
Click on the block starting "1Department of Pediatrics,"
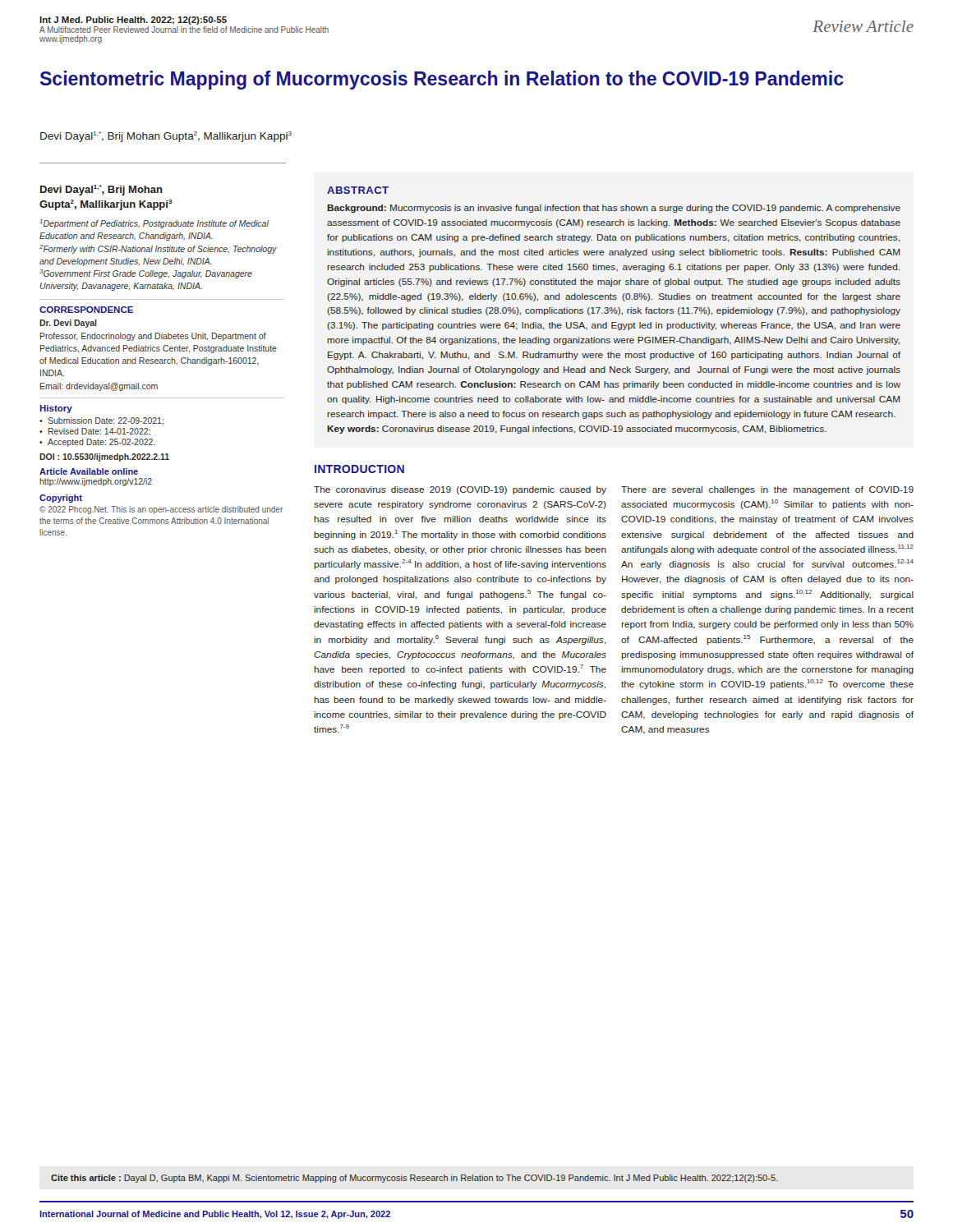click(158, 254)
